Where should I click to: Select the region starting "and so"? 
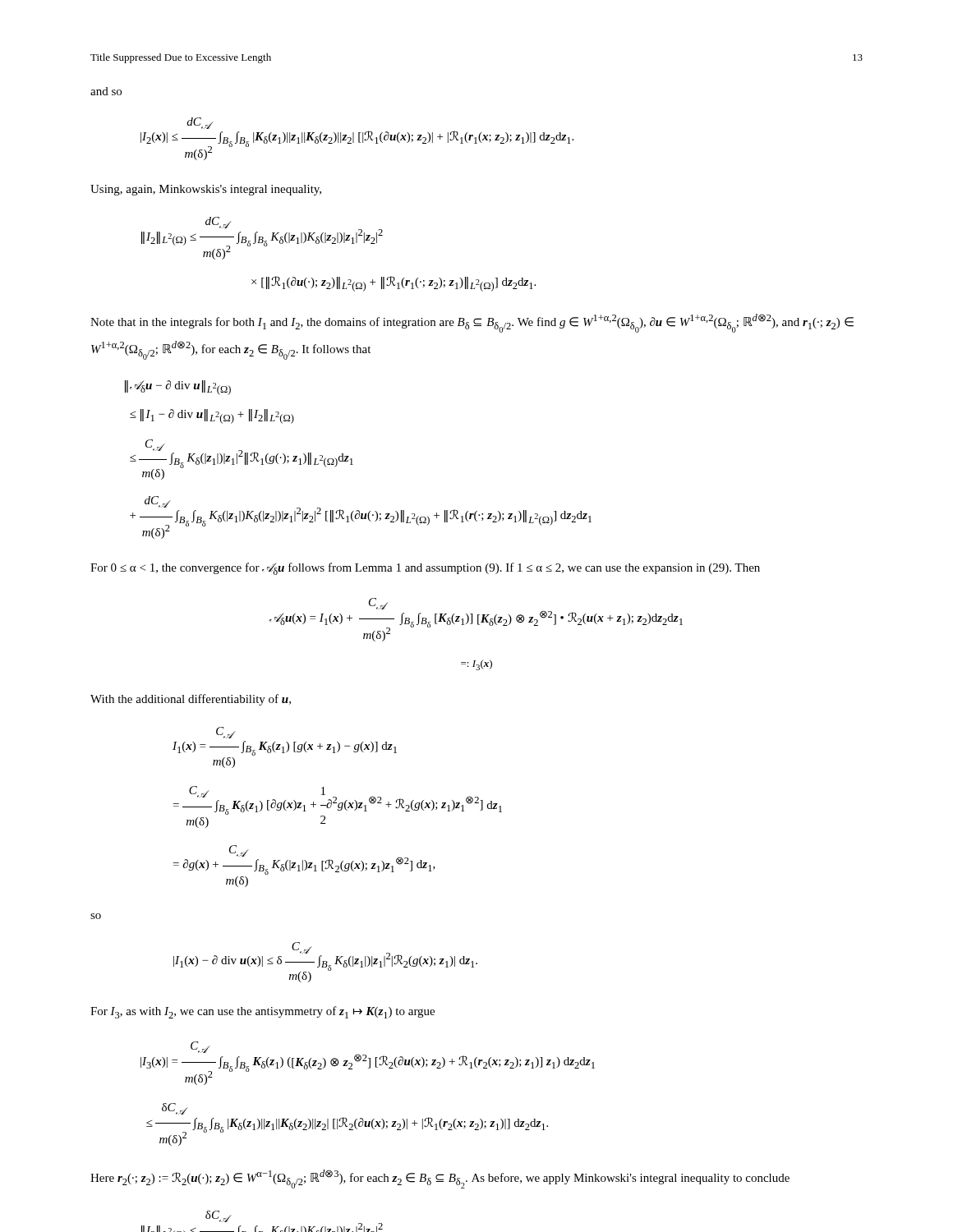pyautogui.click(x=106, y=91)
